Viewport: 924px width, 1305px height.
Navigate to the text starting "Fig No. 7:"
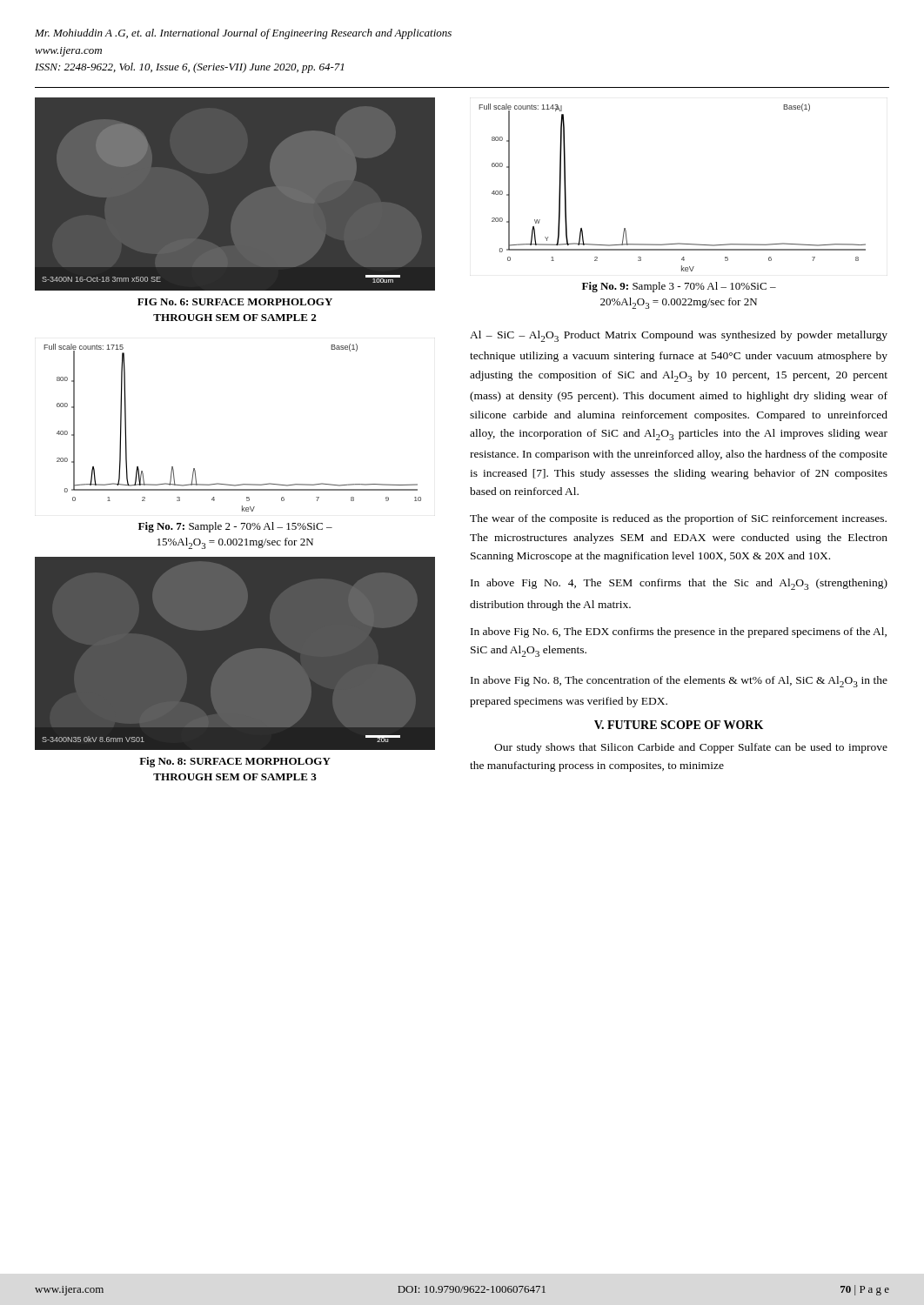(235, 535)
